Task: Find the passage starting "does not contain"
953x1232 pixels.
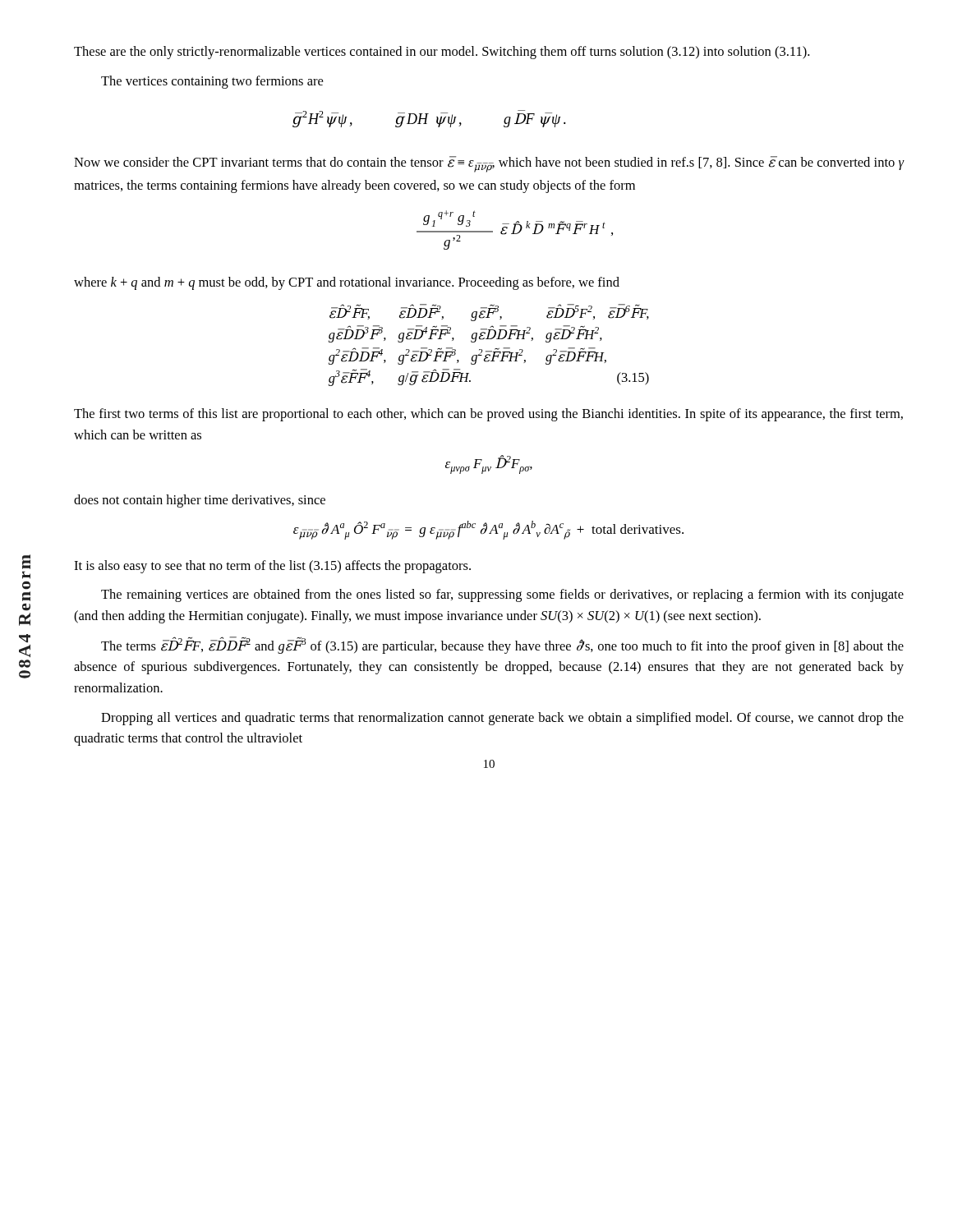Action: 200,501
